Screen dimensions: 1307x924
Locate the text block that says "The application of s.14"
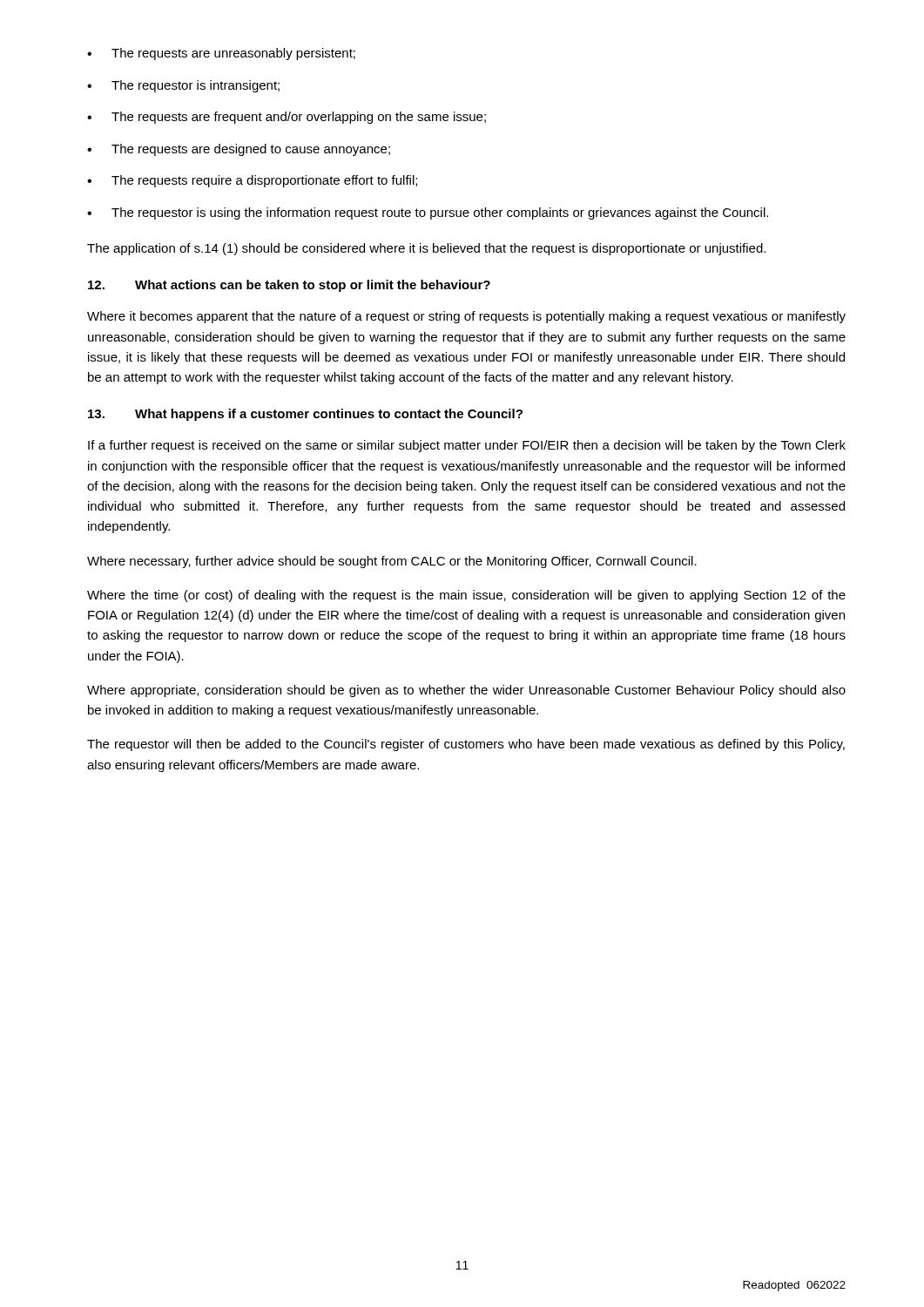coord(427,248)
